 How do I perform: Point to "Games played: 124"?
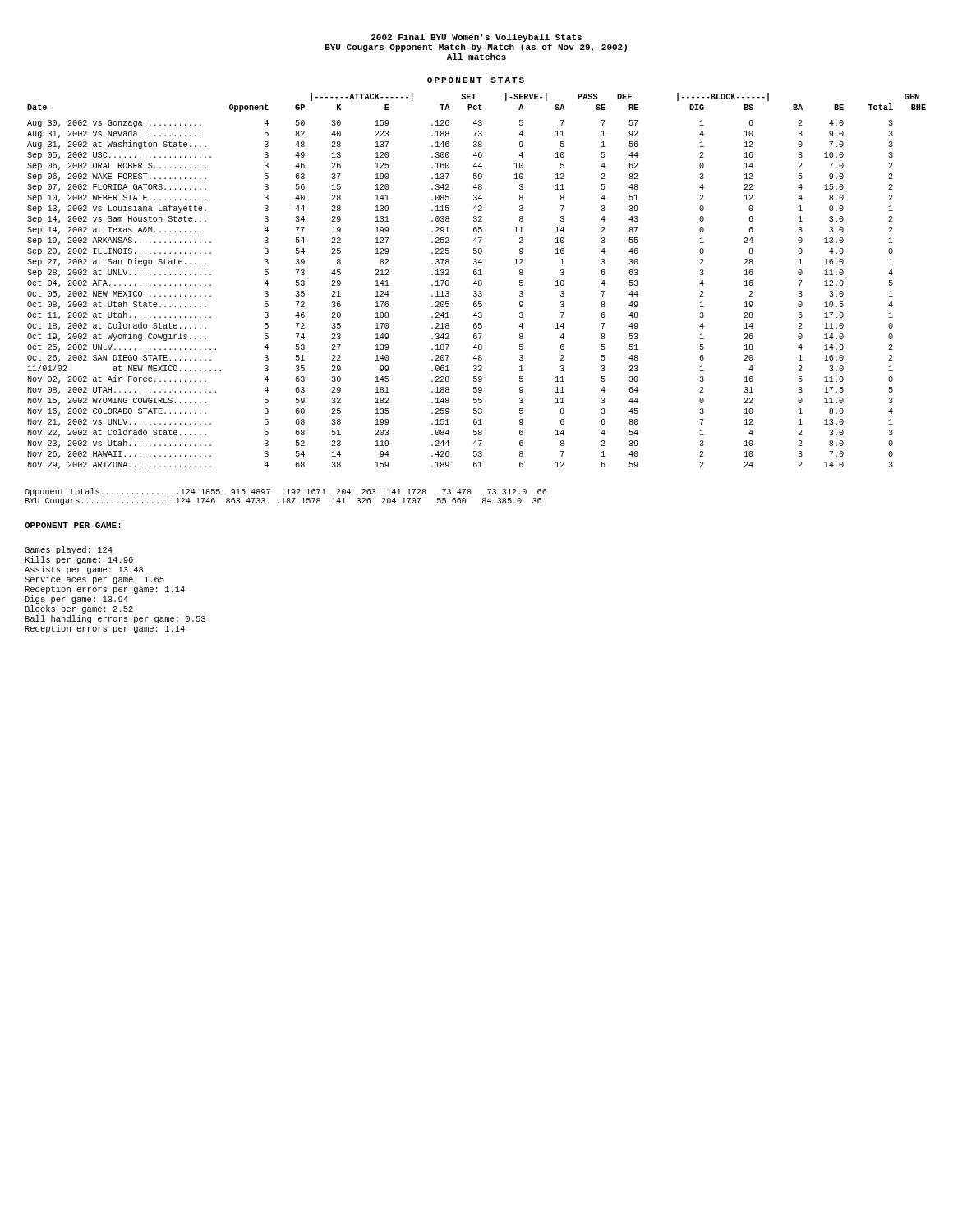point(69,550)
